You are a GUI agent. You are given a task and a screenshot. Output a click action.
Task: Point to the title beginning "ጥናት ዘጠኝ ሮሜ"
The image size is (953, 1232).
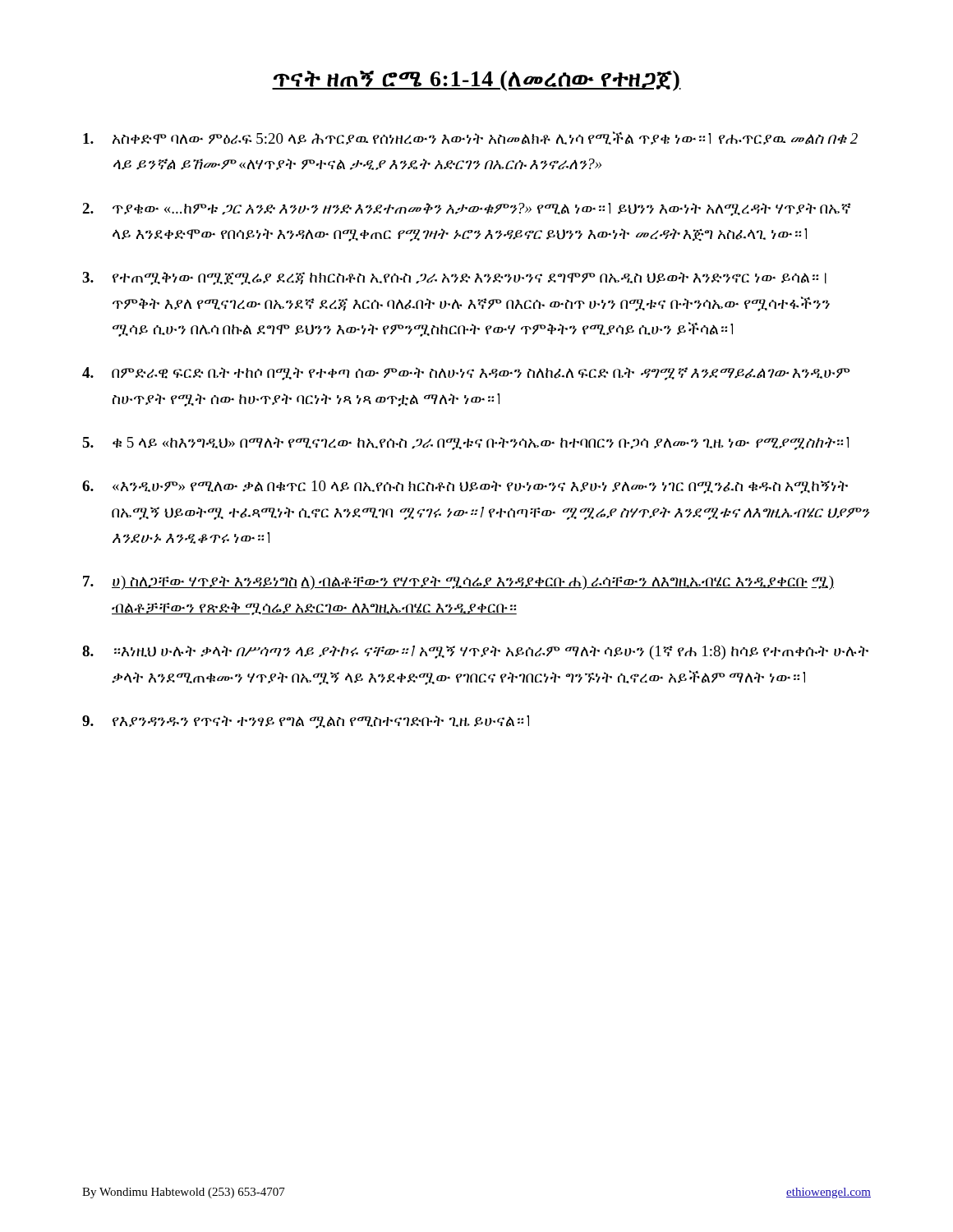point(476,78)
